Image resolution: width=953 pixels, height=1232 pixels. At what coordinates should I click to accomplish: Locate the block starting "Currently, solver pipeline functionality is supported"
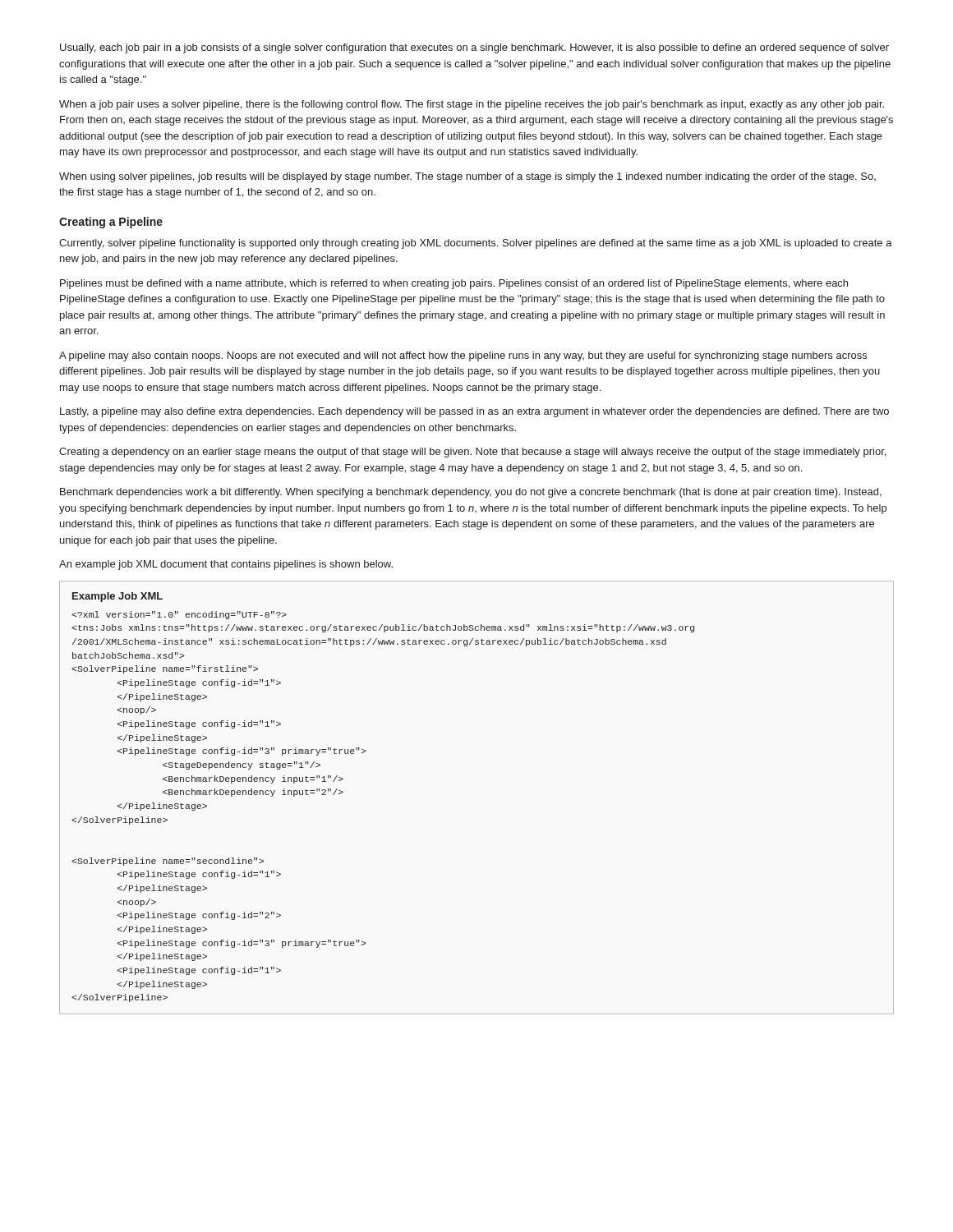click(476, 250)
